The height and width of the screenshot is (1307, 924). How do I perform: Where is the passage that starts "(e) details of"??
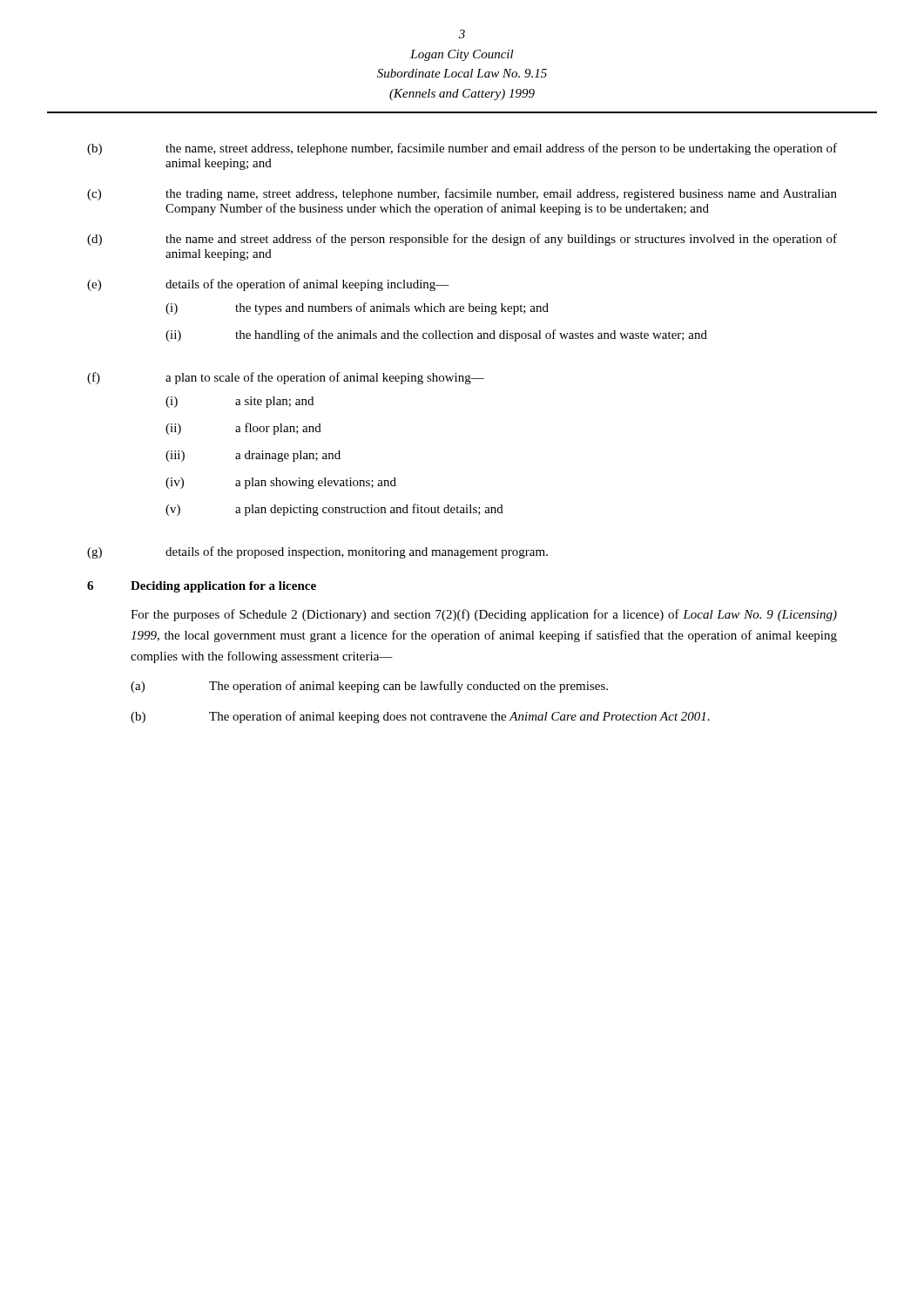pyautogui.click(x=462, y=316)
